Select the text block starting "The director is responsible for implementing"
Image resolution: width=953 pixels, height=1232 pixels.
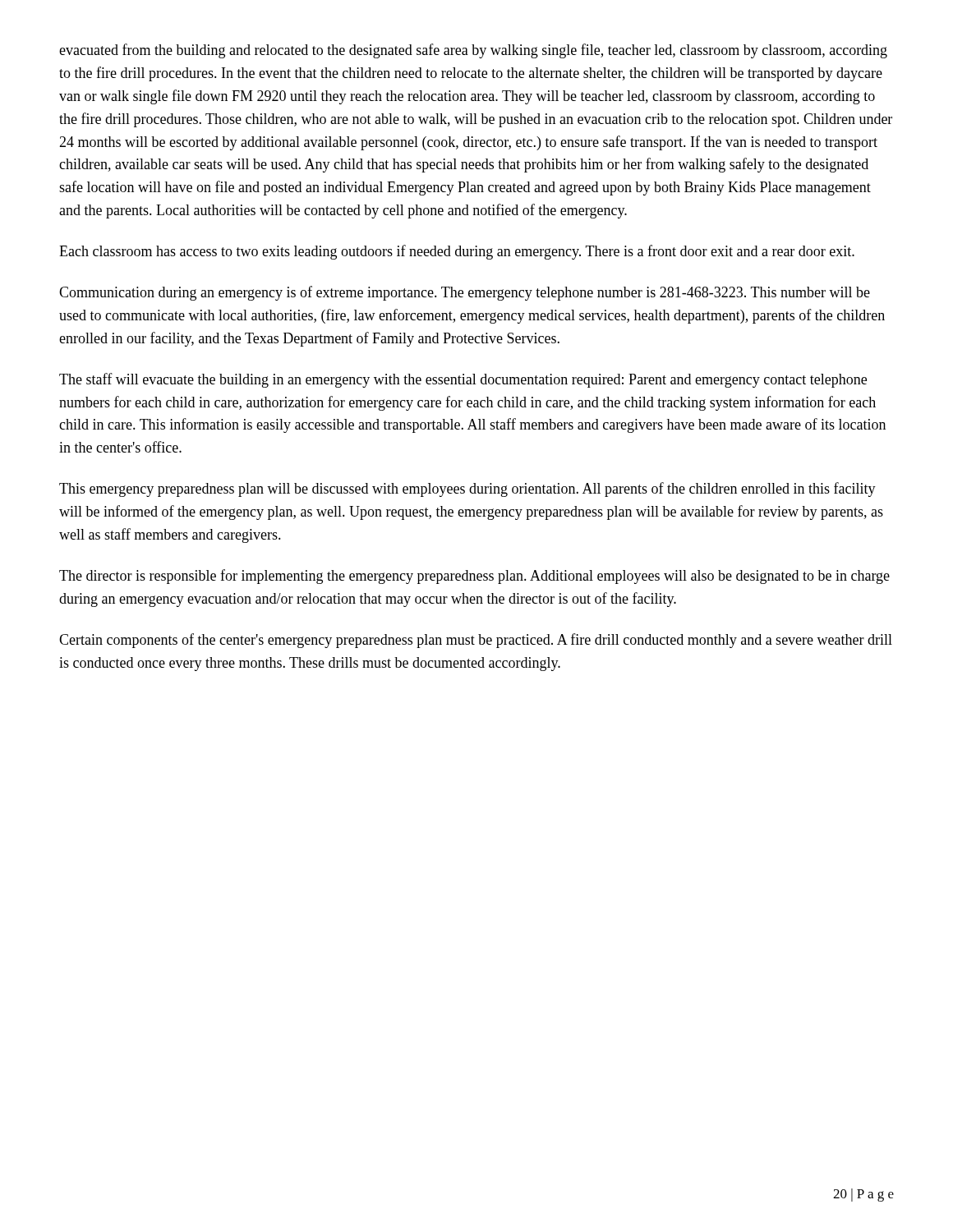click(x=474, y=587)
